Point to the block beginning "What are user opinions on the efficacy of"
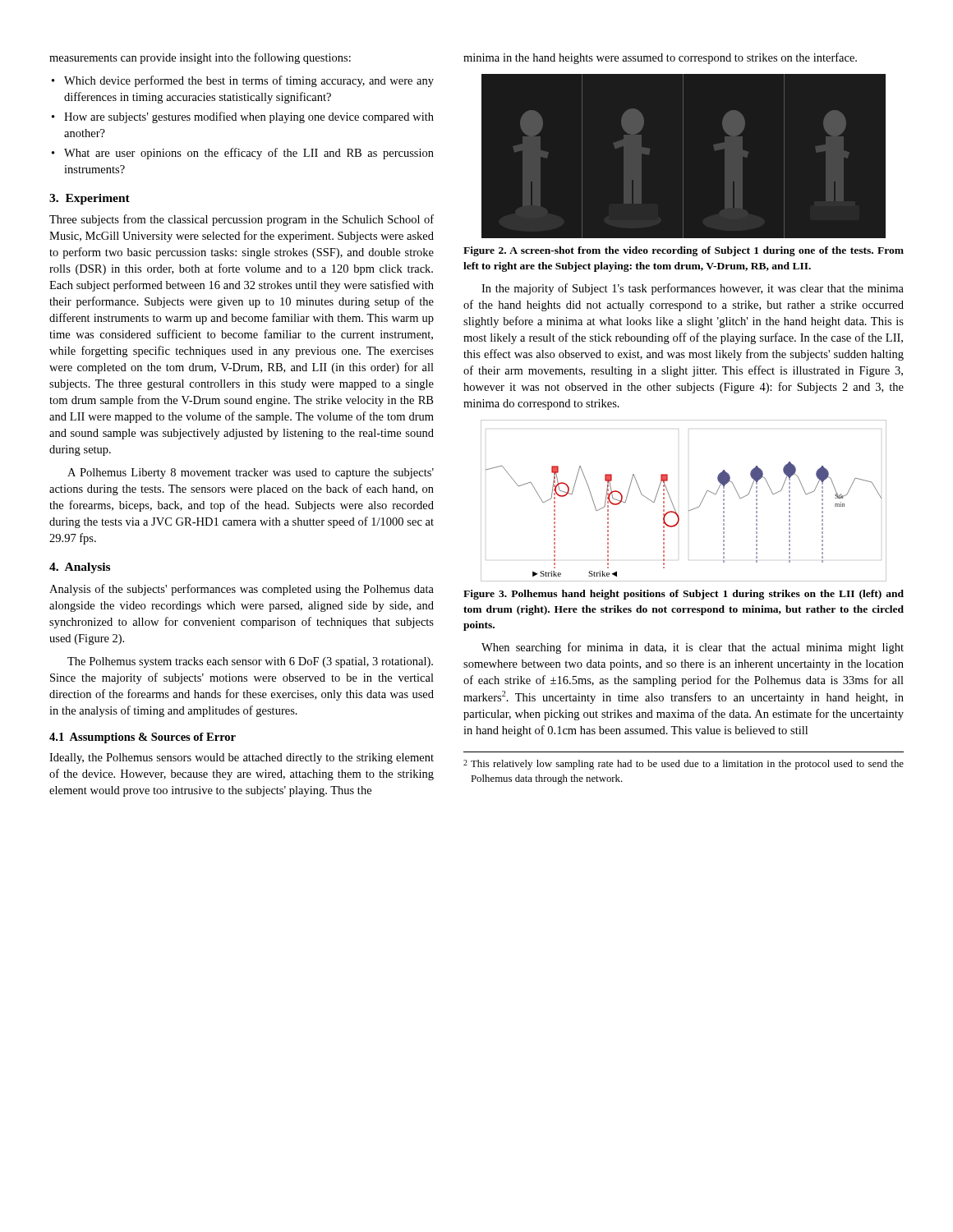 click(x=249, y=161)
